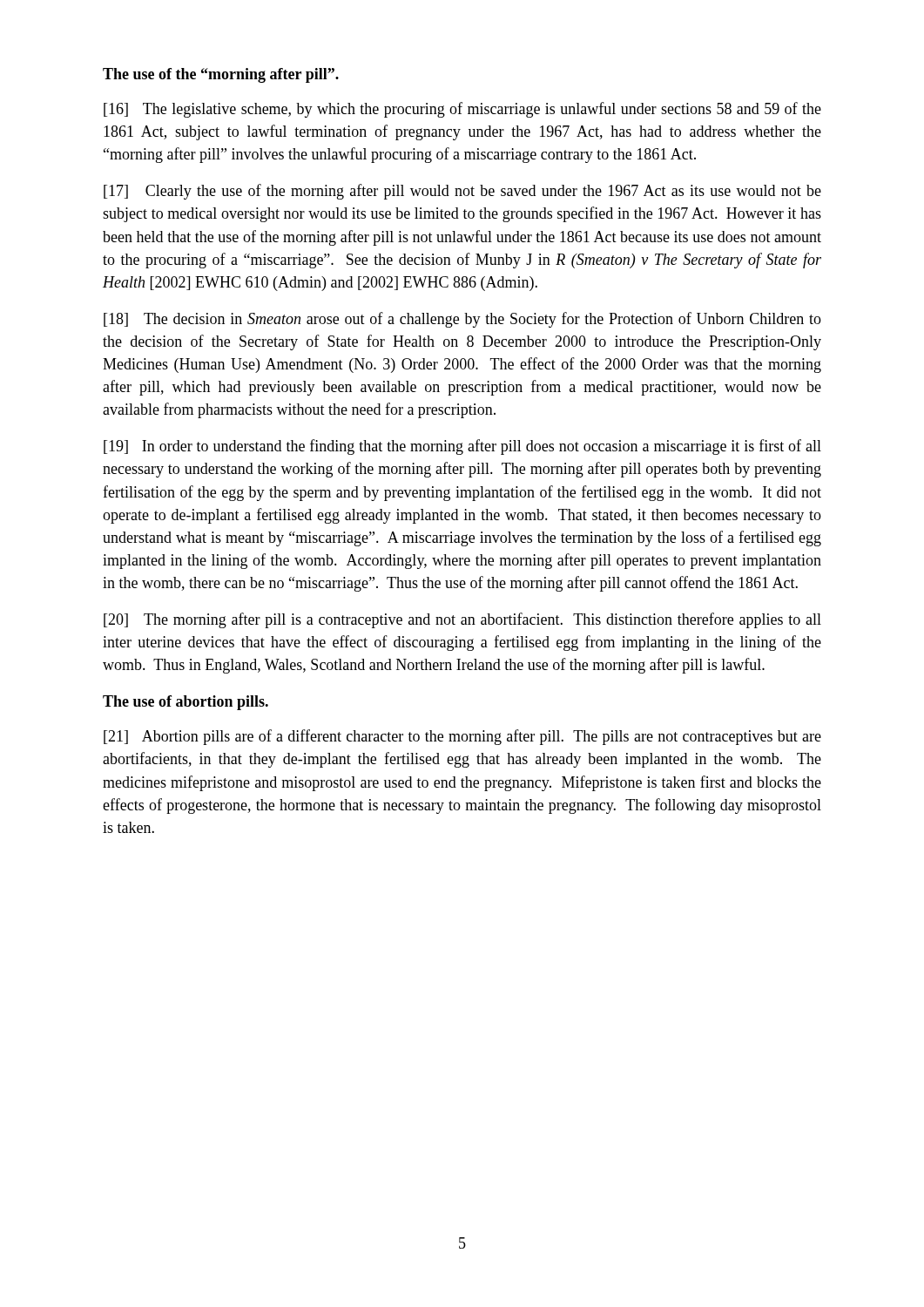The height and width of the screenshot is (1307, 924).
Task: Select the region starting "[19] In order to understand the finding"
Action: pyautogui.click(x=462, y=515)
